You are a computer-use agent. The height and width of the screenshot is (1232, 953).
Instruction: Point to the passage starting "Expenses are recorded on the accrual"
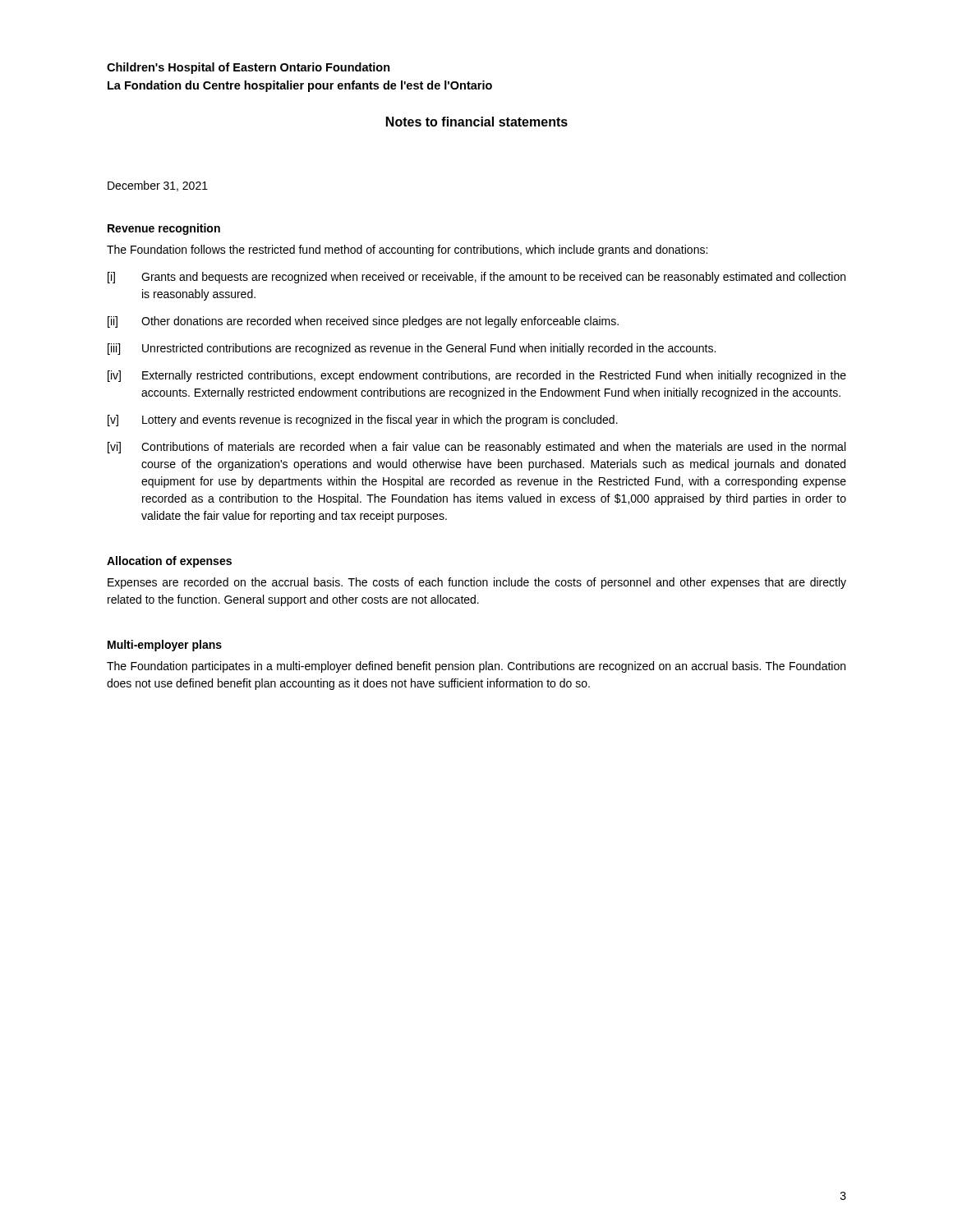click(476, 591)
